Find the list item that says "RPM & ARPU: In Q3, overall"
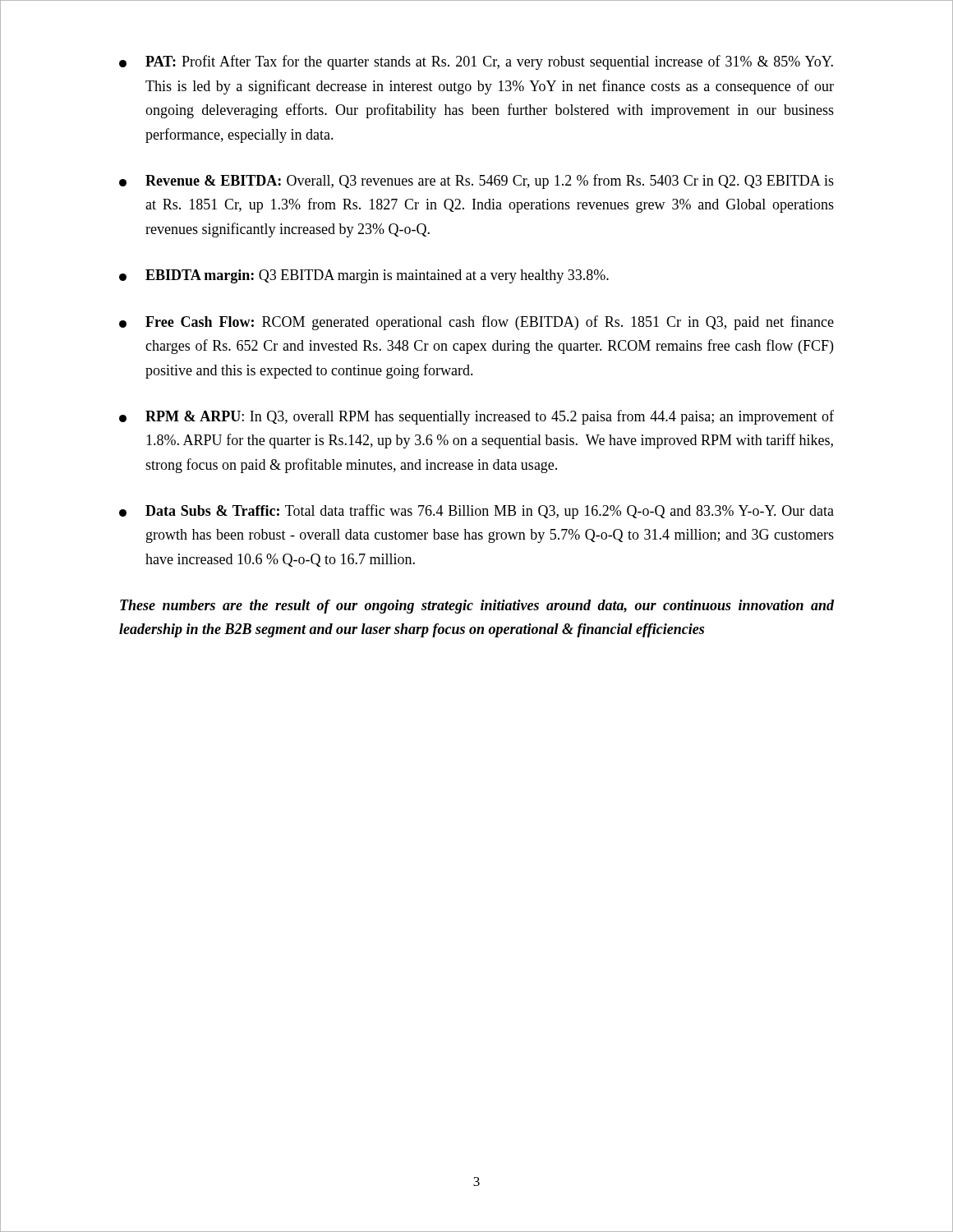This screenshot has width=953, height=1232. [x=476, y=441]
